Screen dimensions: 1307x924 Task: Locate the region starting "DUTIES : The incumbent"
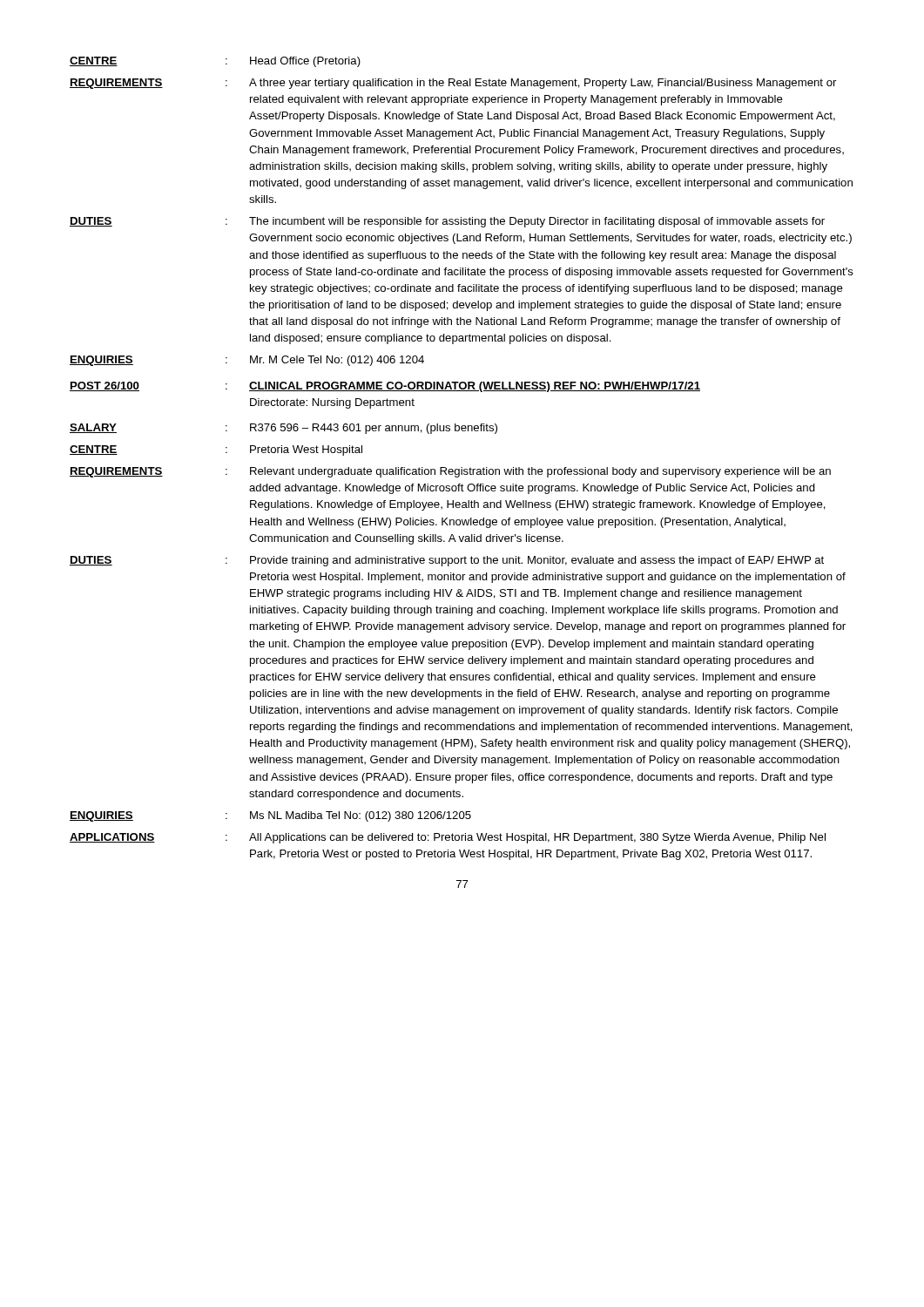click(462, 280)
